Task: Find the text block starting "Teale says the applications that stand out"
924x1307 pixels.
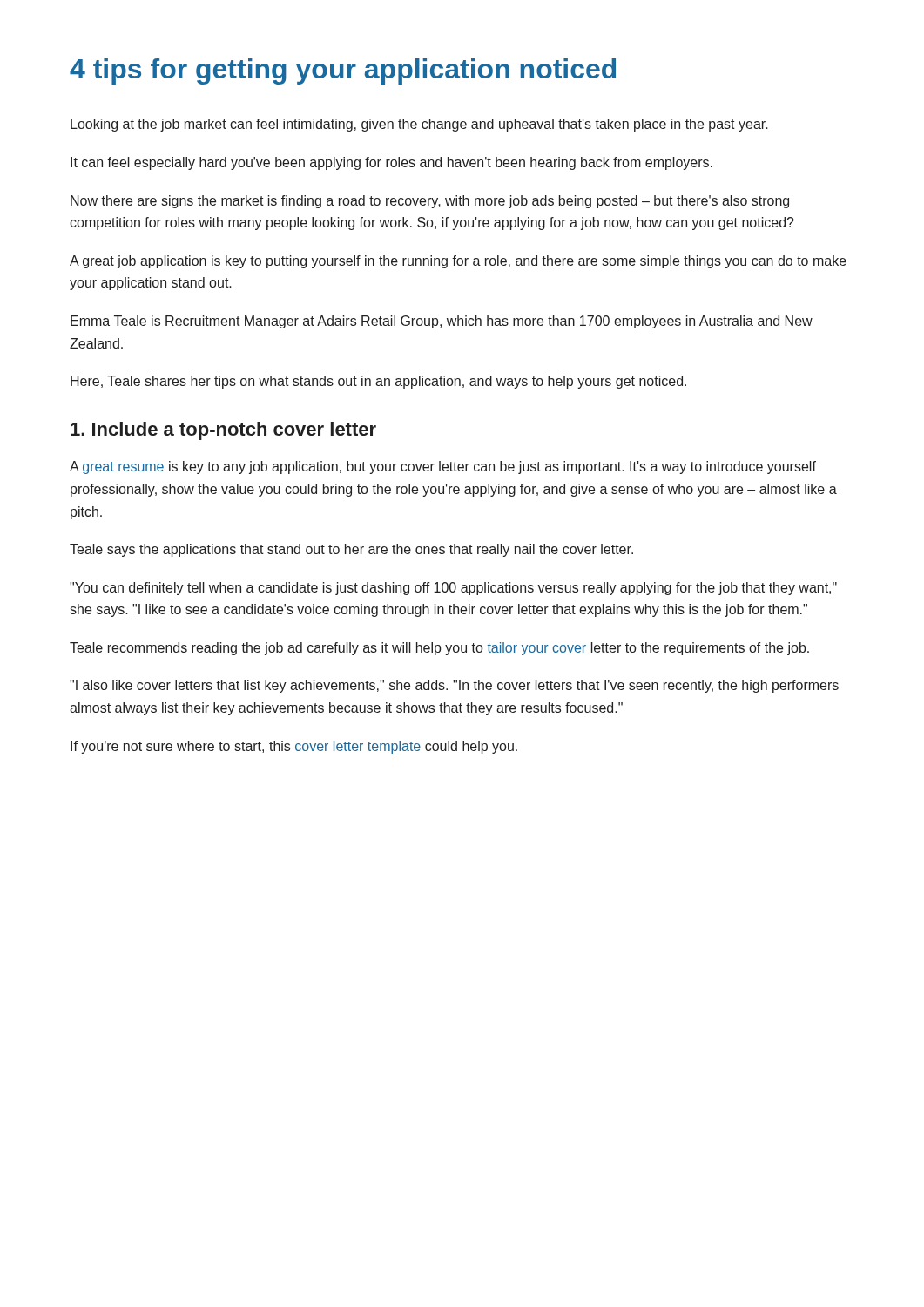Action: (x=352, y=549)
